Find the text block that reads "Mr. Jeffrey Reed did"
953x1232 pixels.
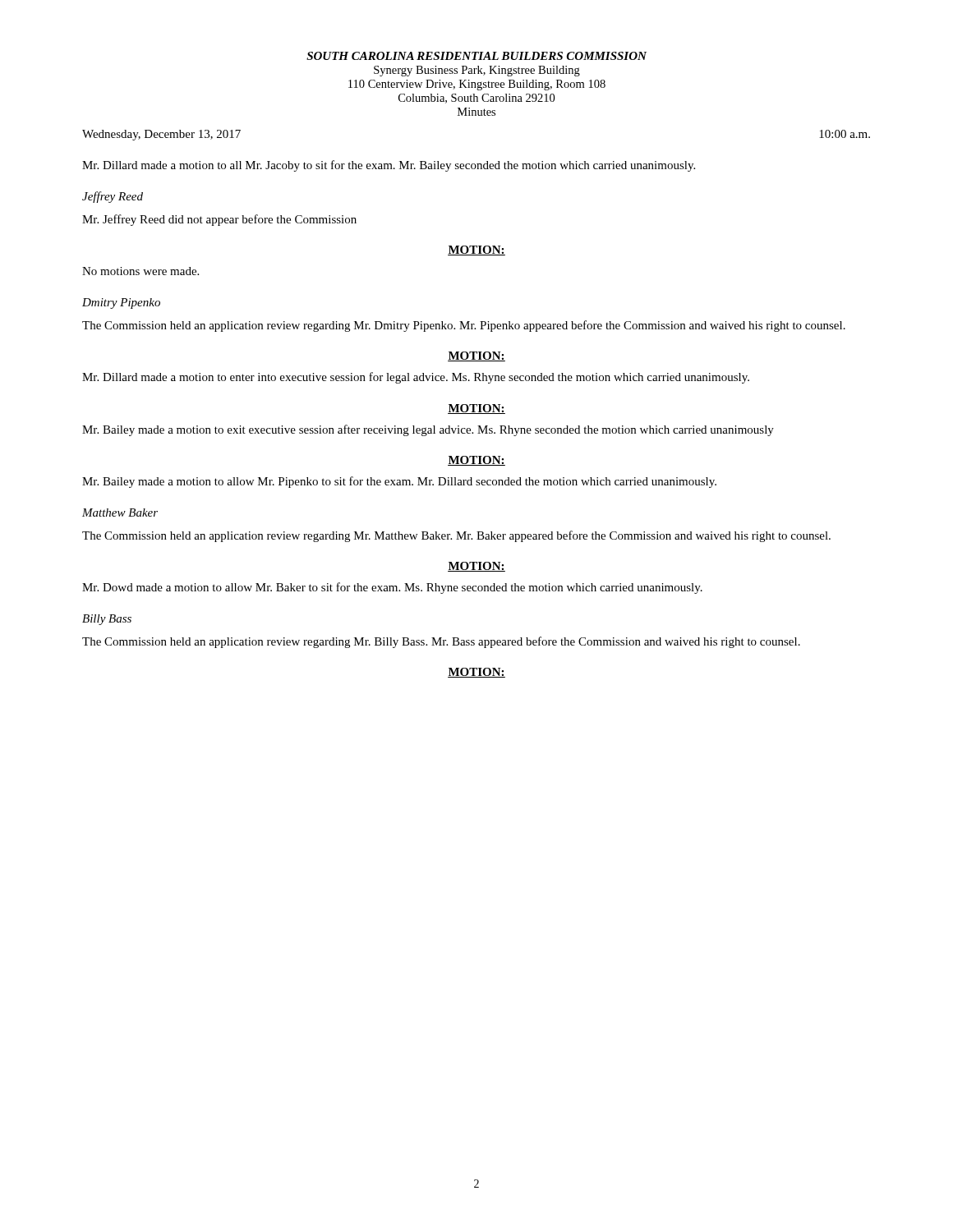pos(219,219)
